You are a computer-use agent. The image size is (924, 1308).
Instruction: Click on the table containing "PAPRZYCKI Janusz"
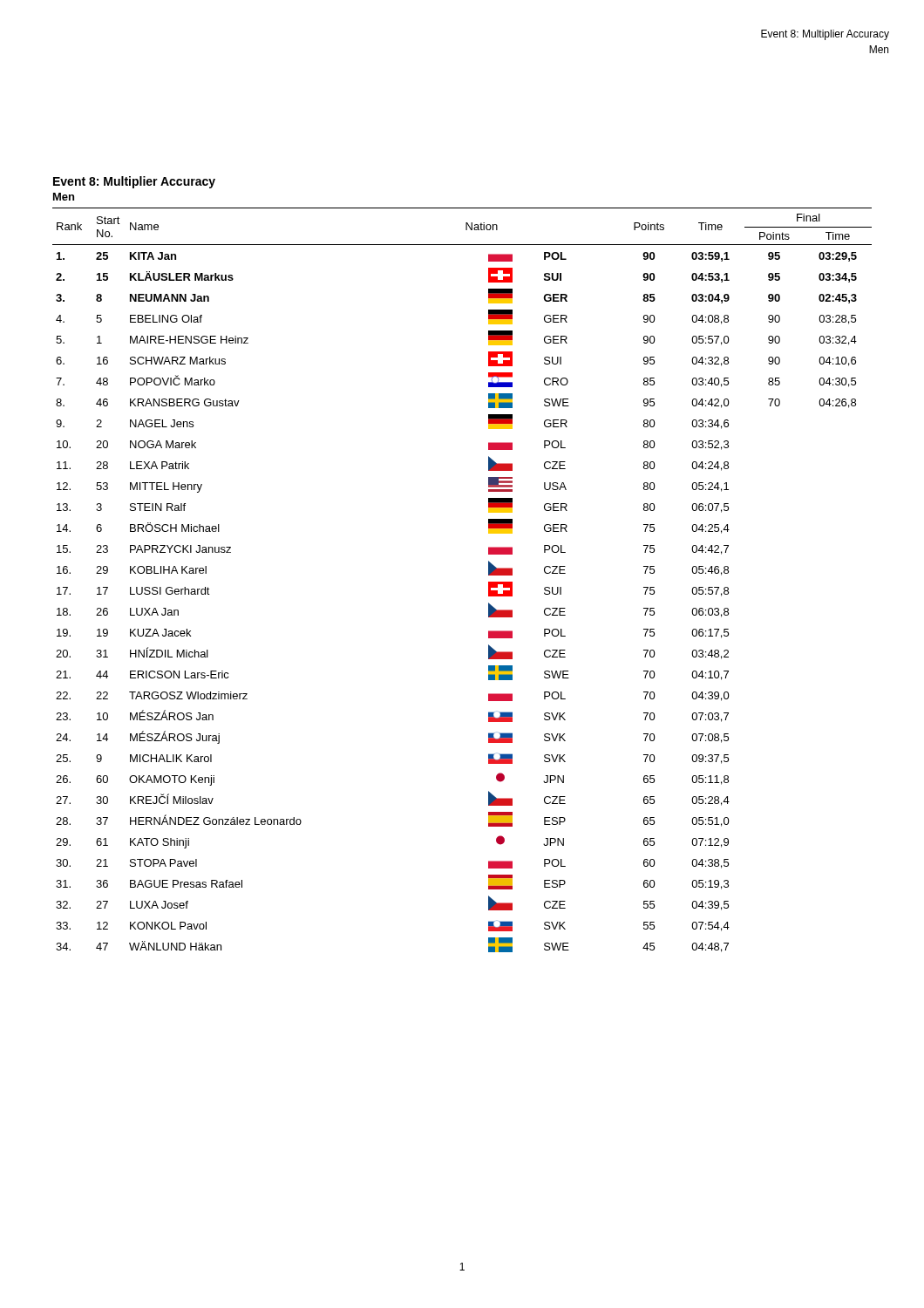click(462, 582)
